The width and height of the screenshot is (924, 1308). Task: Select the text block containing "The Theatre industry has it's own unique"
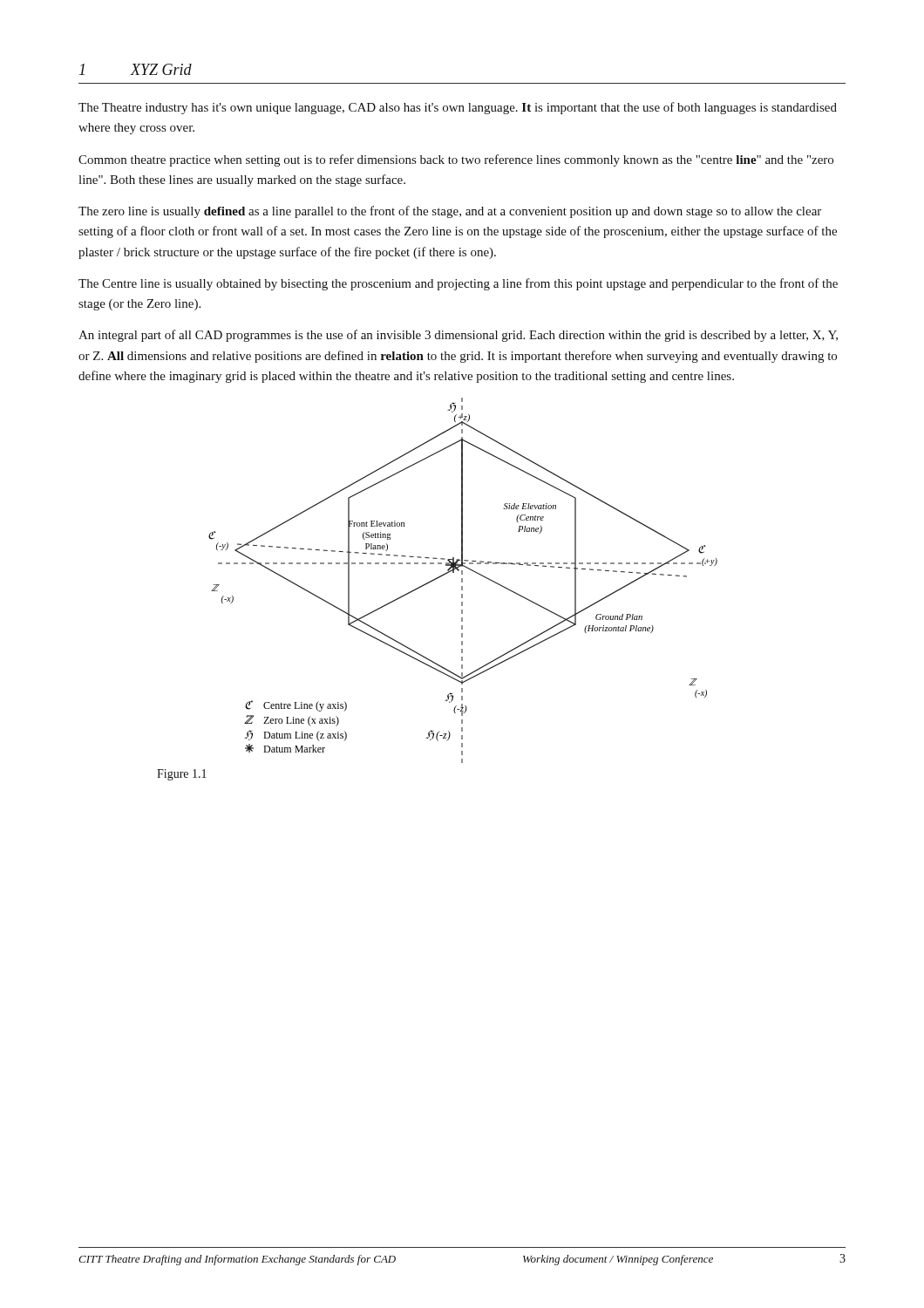coord(458,117)
